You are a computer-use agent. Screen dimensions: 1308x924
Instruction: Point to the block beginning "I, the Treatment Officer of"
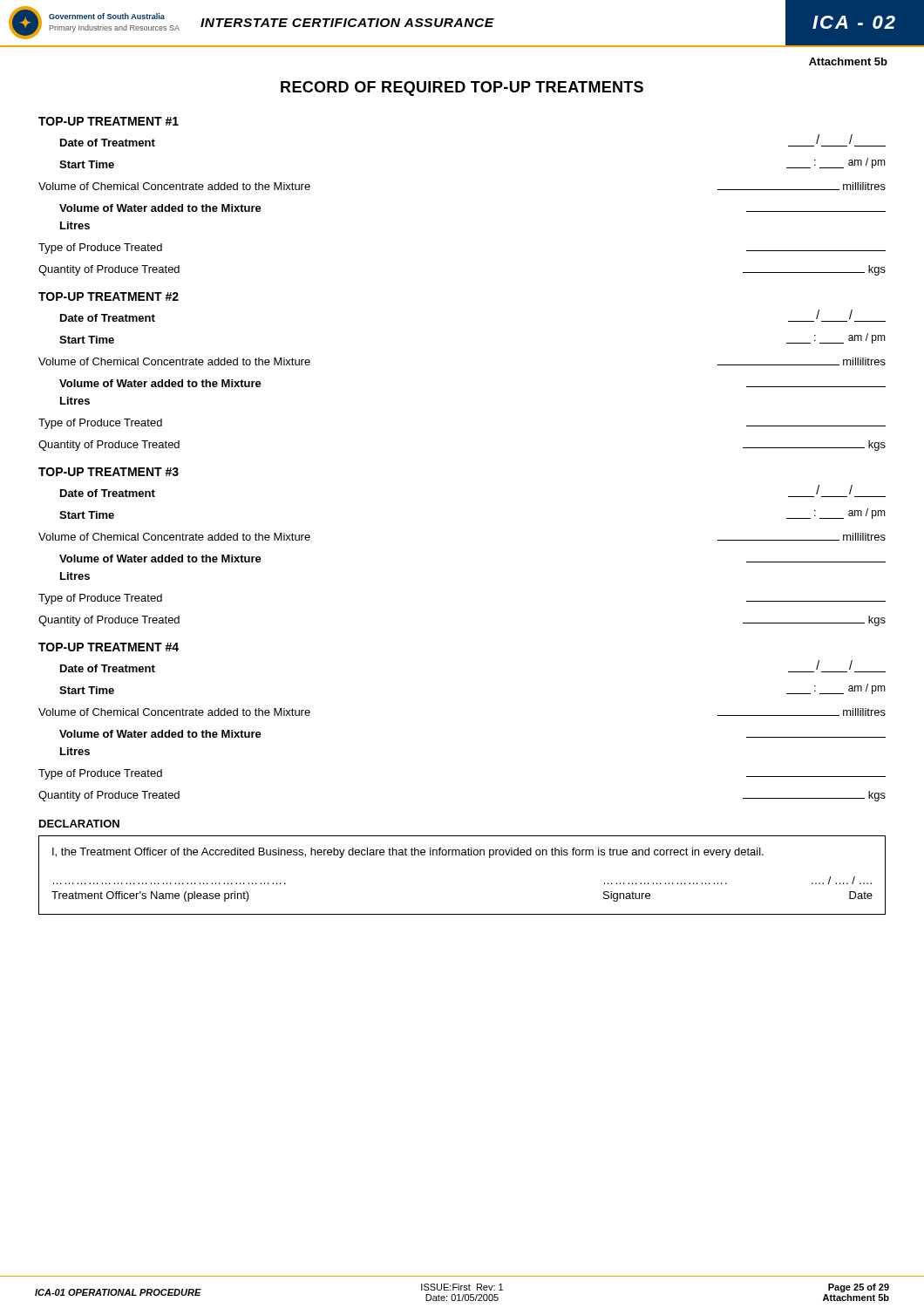408,852
